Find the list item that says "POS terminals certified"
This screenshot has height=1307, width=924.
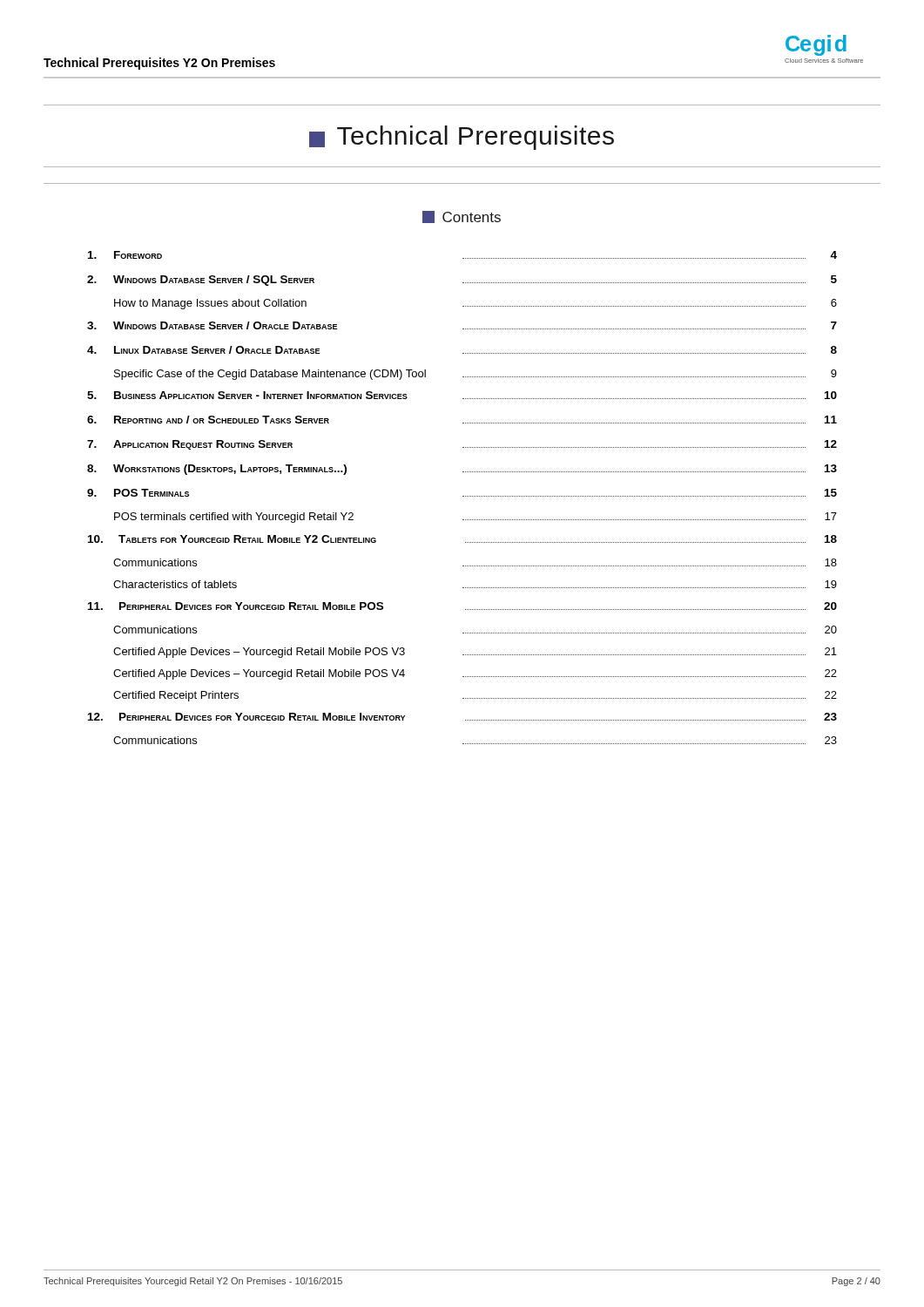[x=475, y=517]
